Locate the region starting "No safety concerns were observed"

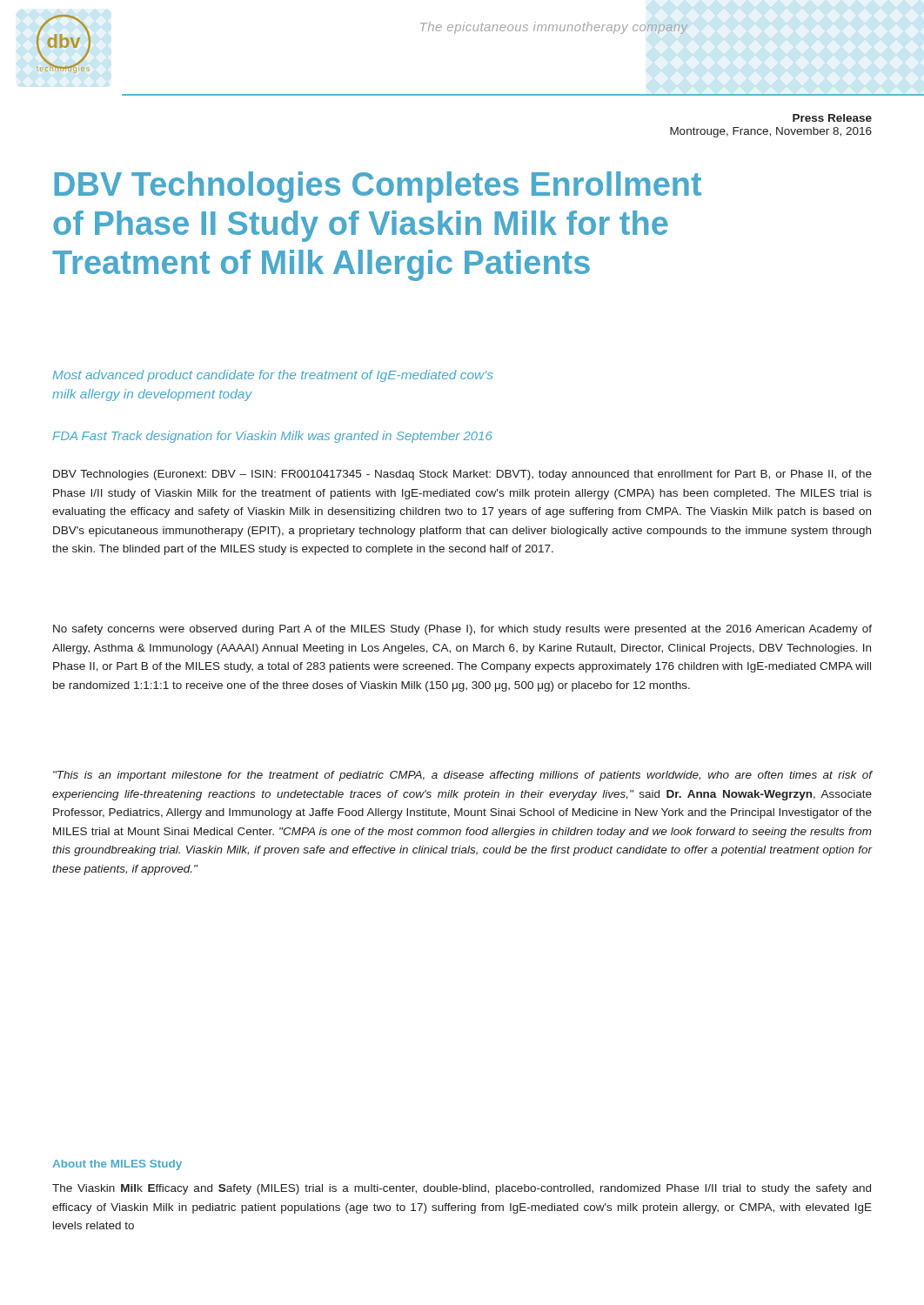[x=462, y=657]
